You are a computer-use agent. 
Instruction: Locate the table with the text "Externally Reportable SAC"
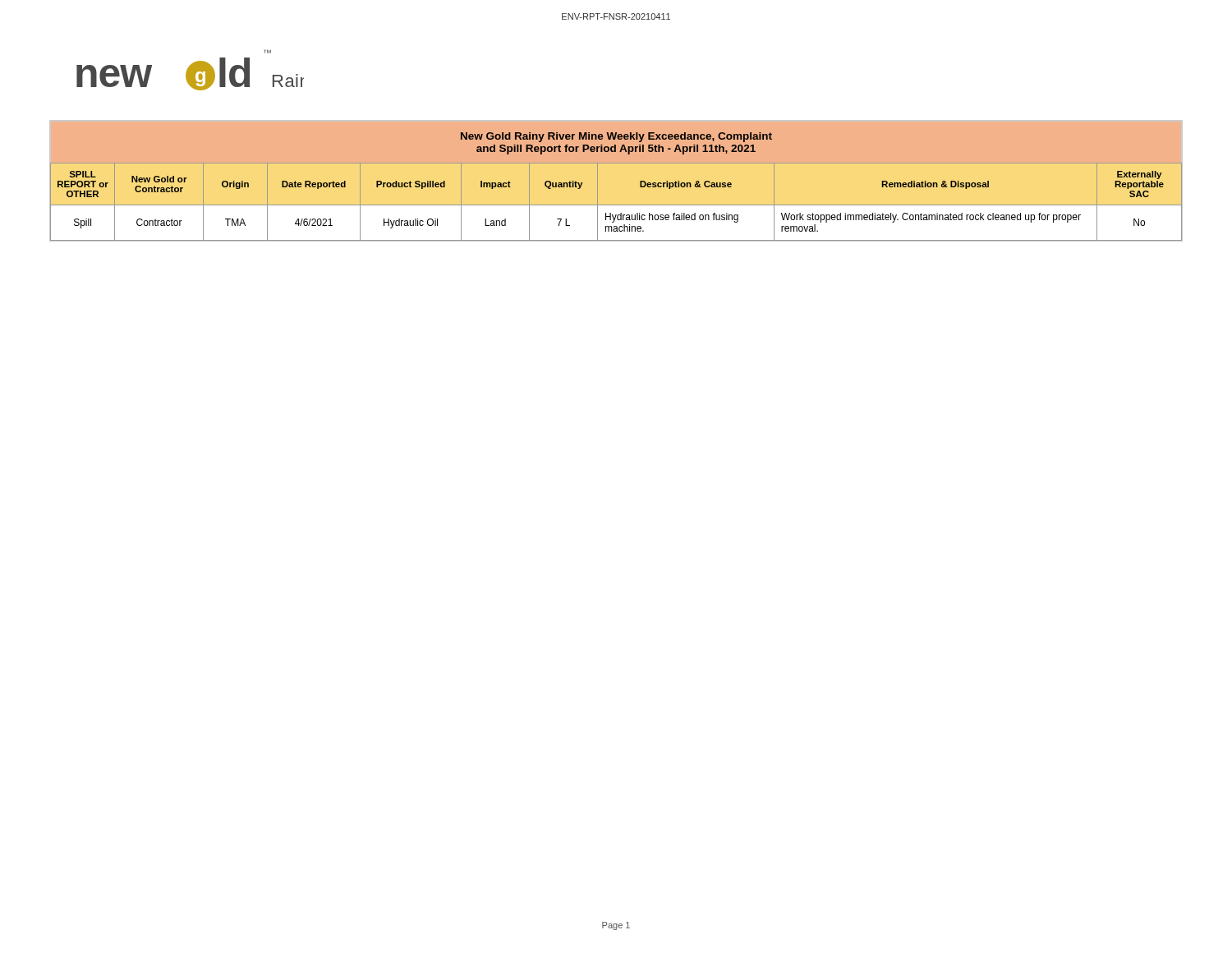click(616, 202)
